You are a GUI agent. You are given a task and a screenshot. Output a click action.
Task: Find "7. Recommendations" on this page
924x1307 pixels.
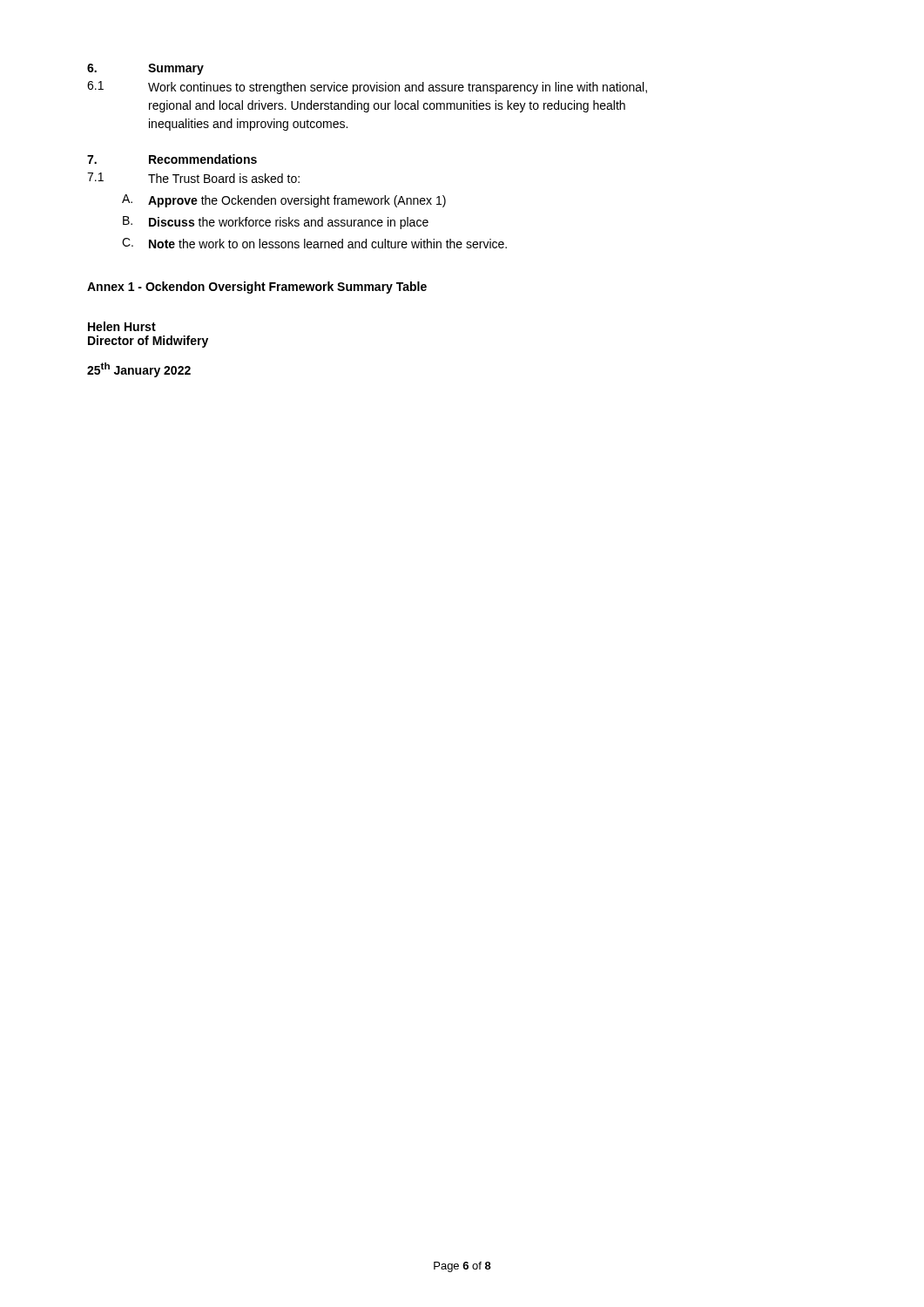(x=172, y=159)
